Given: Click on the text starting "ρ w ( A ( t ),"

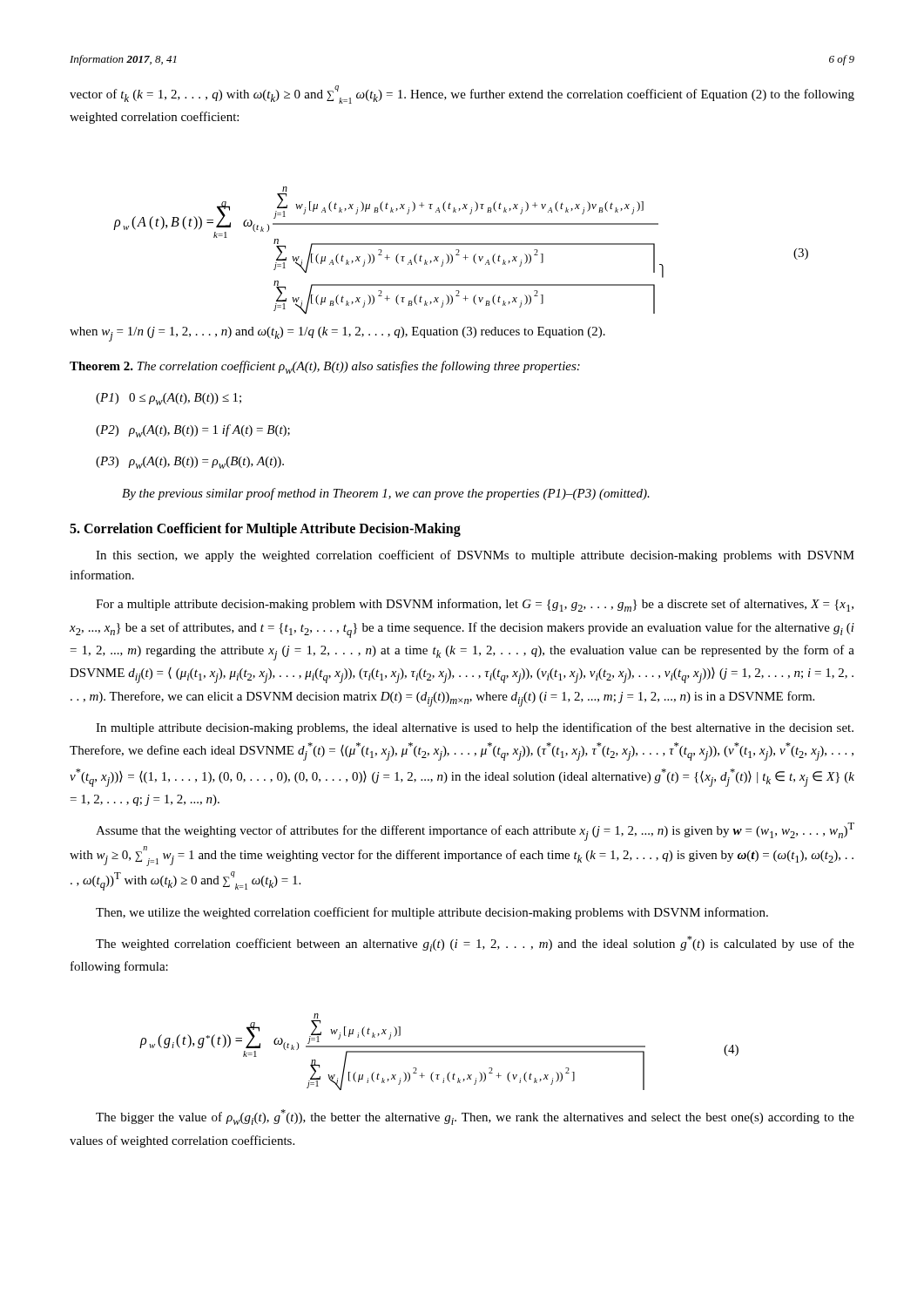Looking at the screenshot, I should coord(462,226).
